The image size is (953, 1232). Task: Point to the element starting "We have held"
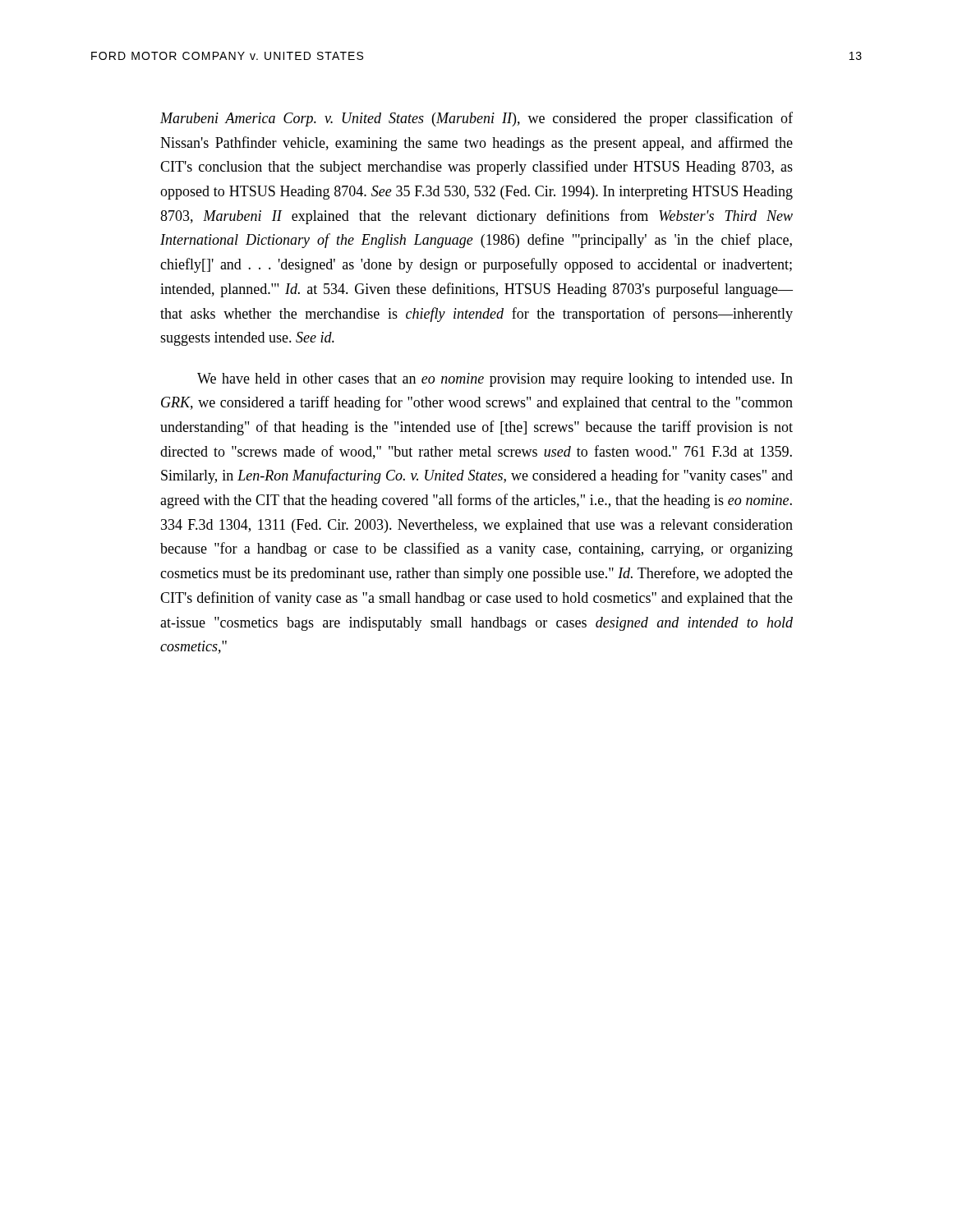(476, 513)
